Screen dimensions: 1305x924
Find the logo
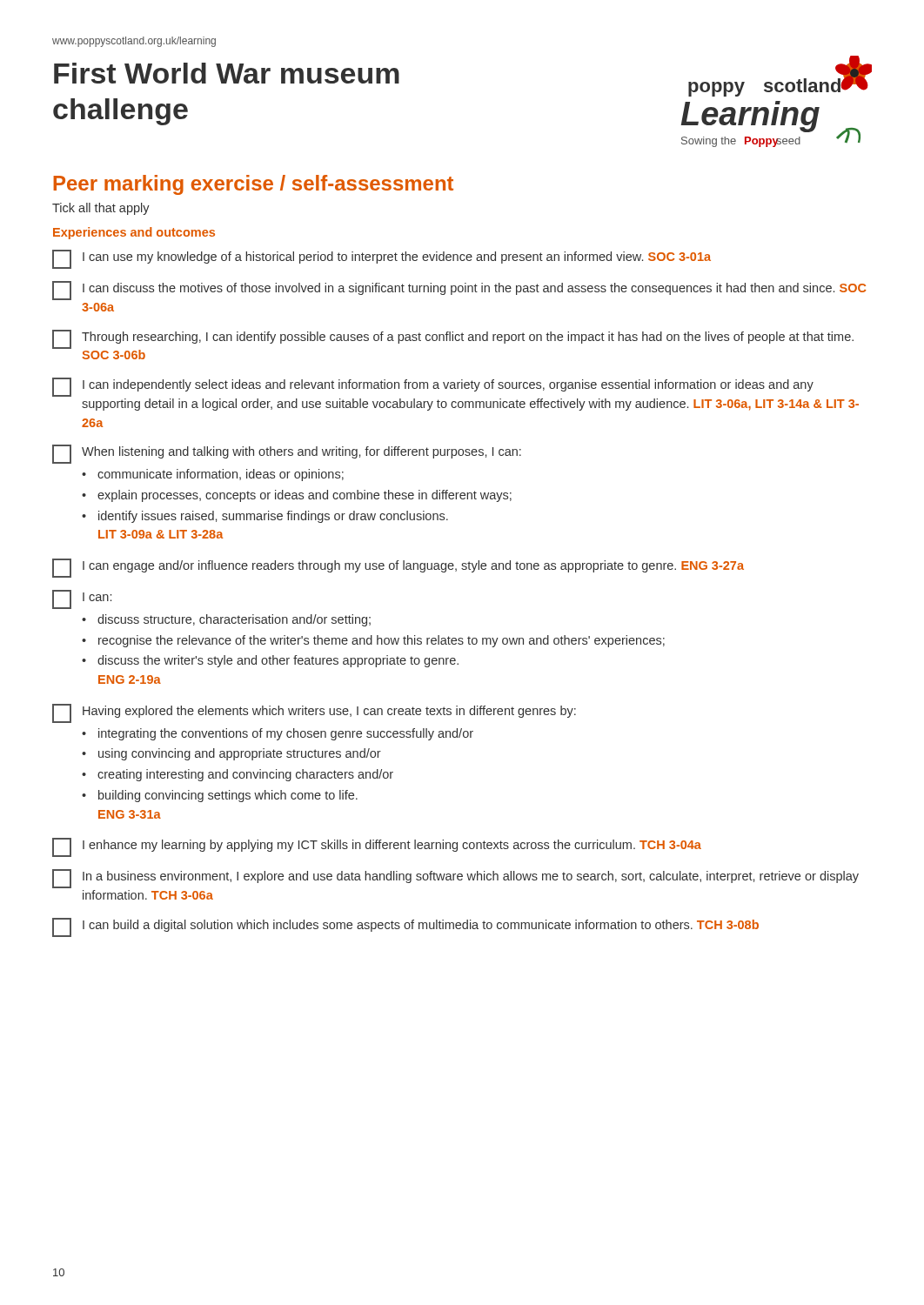772,105
